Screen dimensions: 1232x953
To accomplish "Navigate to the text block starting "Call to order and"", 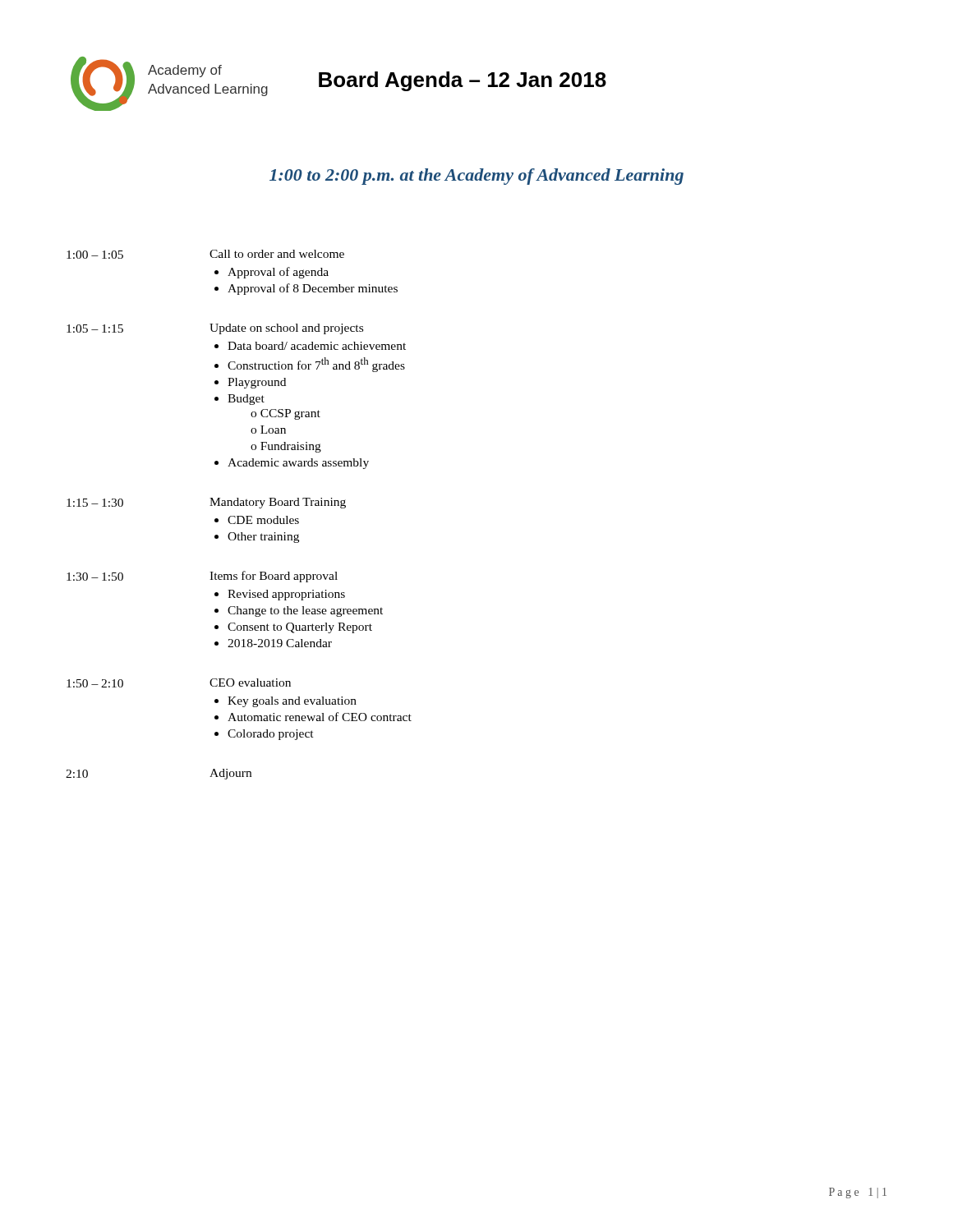I will (x=277, y=254).
